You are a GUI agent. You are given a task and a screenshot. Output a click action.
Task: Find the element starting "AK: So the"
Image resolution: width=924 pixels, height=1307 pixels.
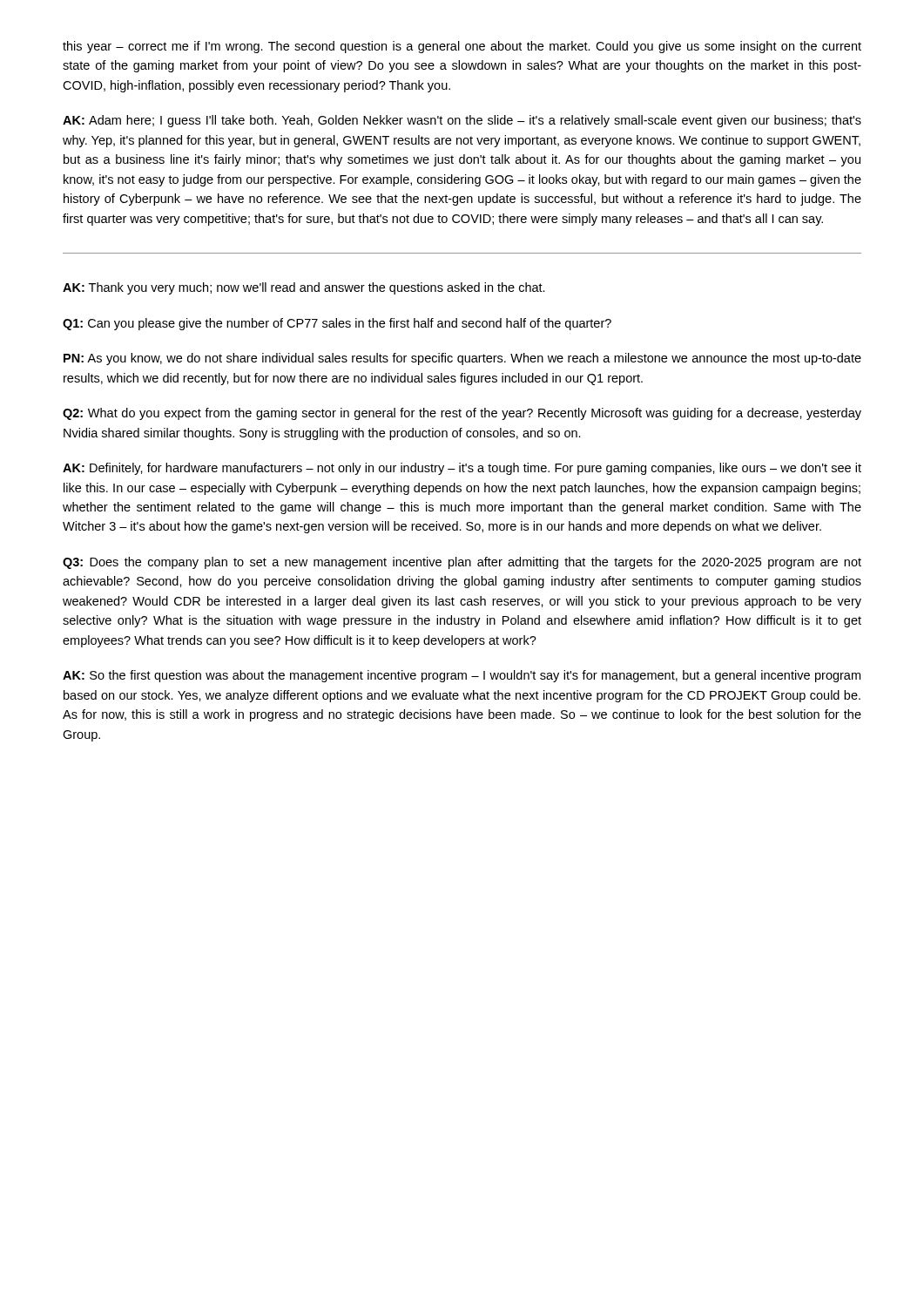click(462, 705)
